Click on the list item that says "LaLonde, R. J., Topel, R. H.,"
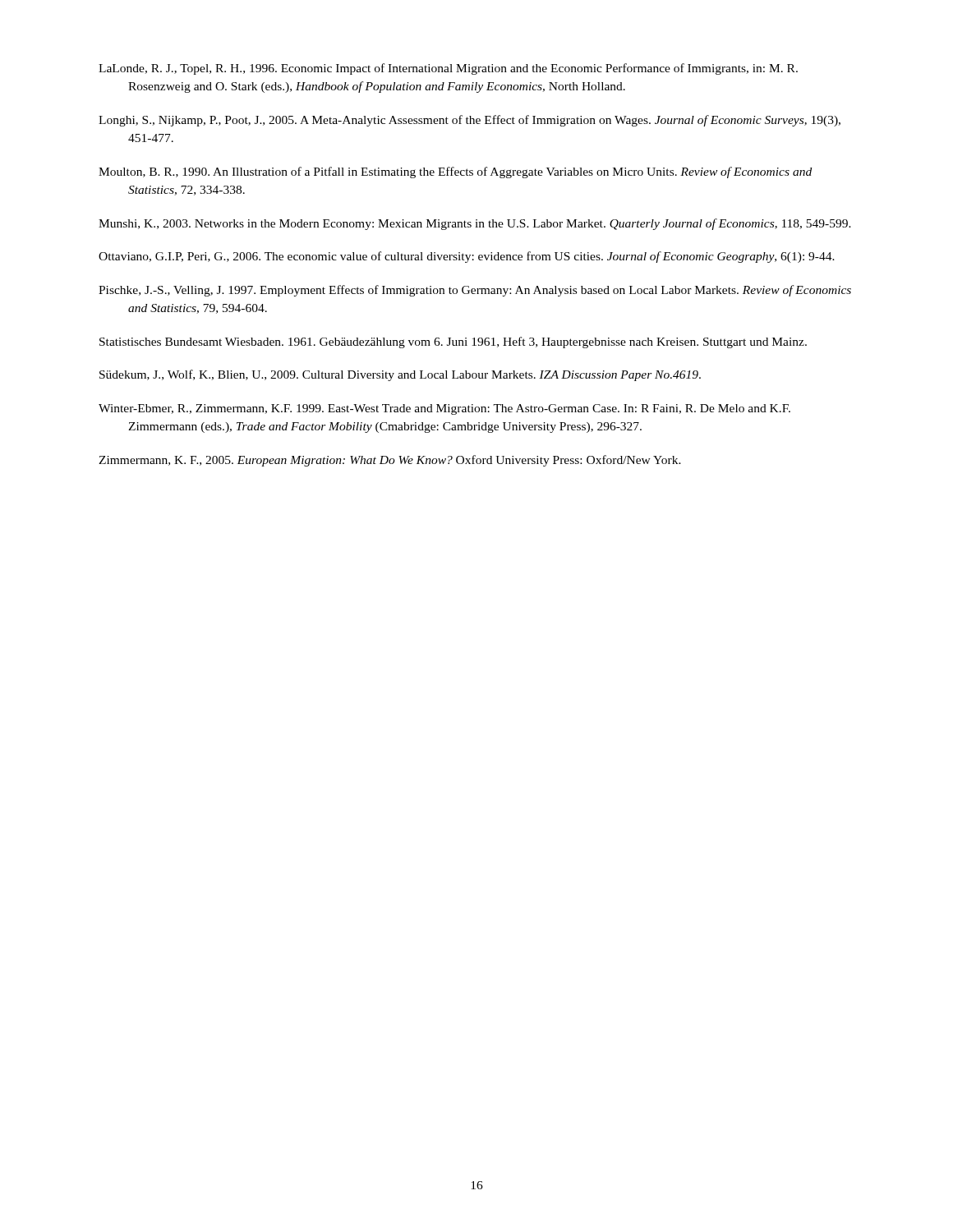 click(448, 77)
